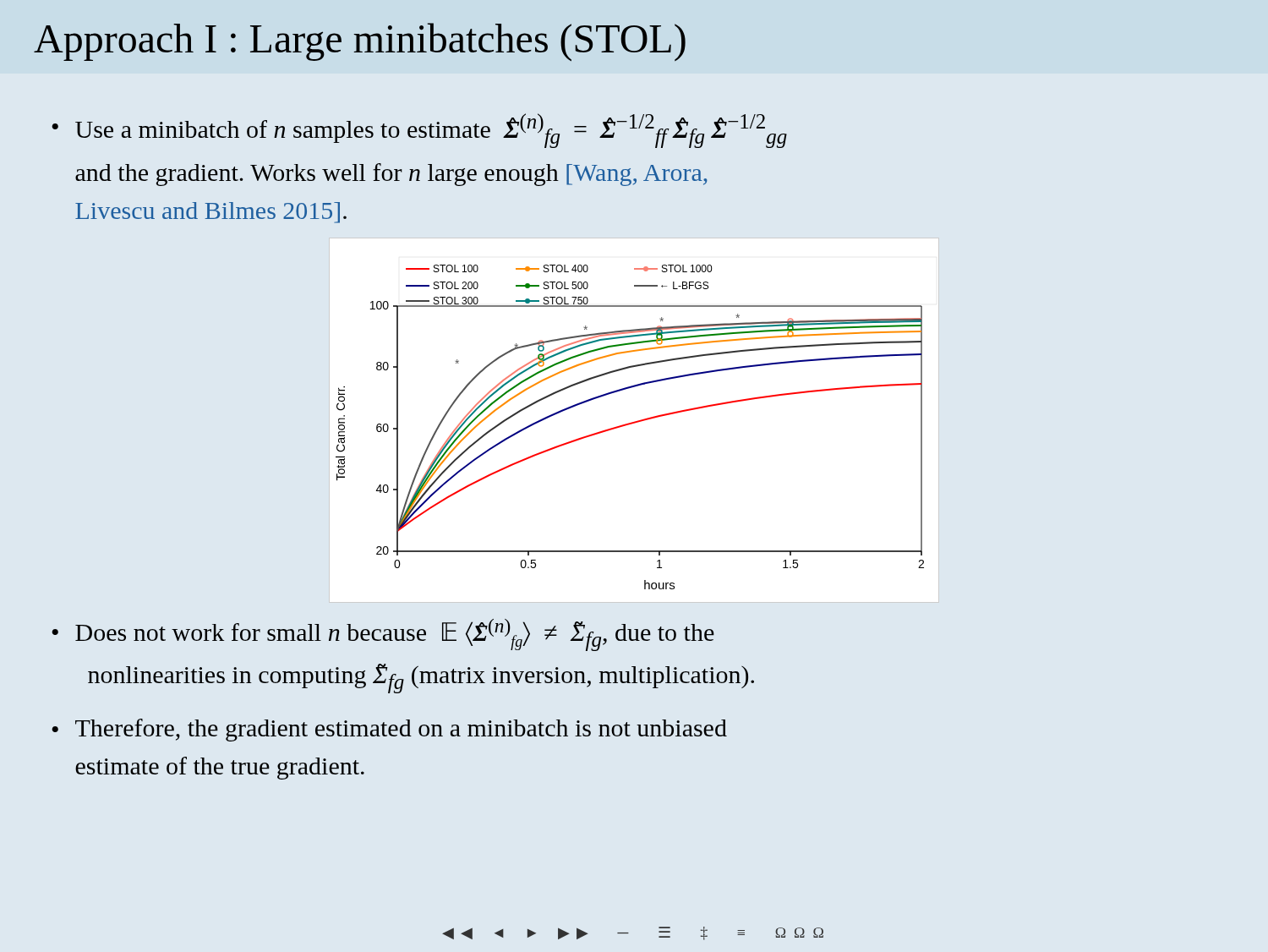Click on the block starting "• Does not"
The image size is (1268, 952).
634,655
